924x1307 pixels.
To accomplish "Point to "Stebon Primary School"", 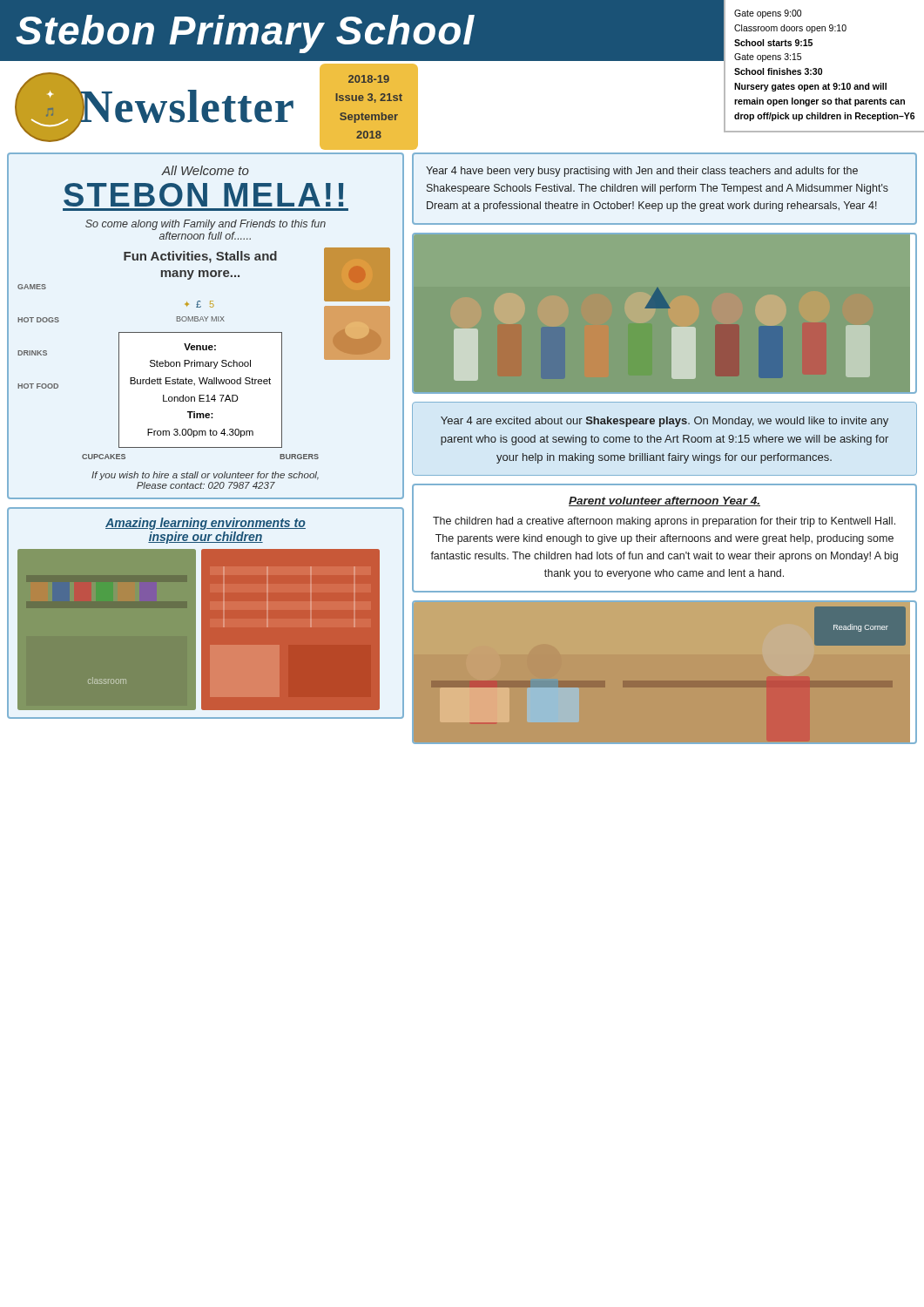I will pos(245,31).
